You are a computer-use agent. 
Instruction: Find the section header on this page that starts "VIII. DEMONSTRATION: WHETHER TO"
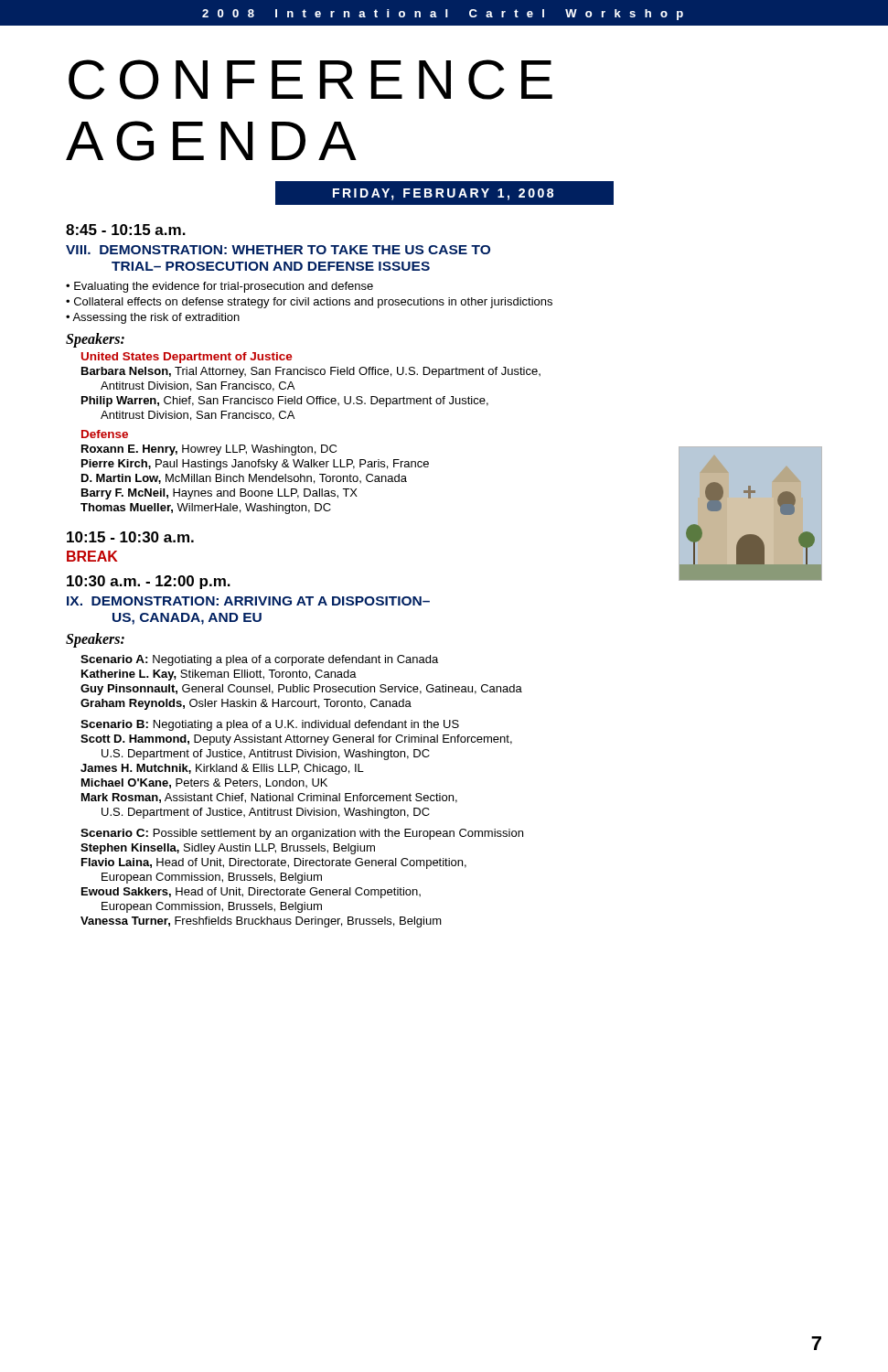[x=278, y=249]
